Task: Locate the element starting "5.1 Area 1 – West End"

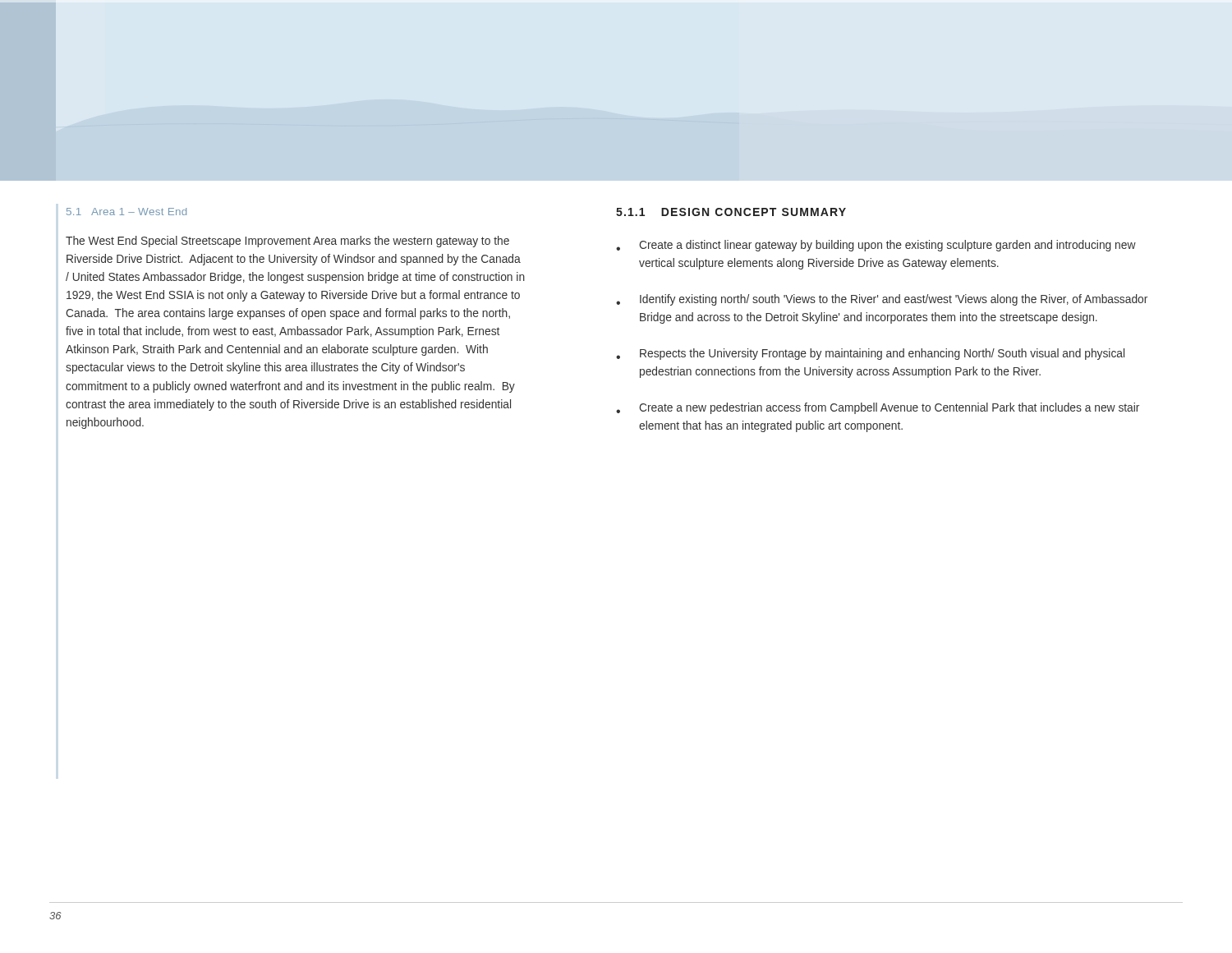Action: pyautogui.click(x=127, y=212)
